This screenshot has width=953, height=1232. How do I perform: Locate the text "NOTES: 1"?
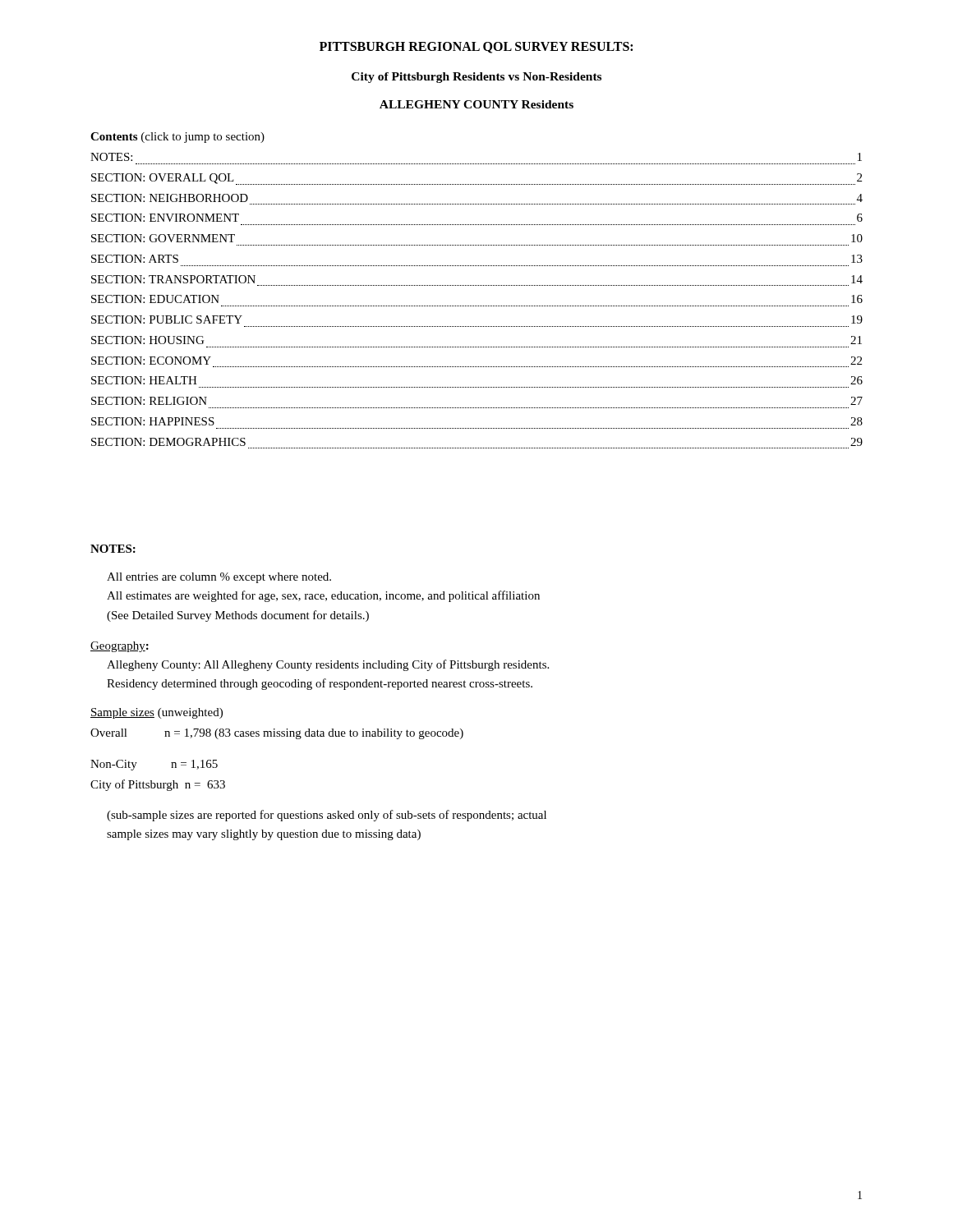pyautogui.click(x=476, y=157)
